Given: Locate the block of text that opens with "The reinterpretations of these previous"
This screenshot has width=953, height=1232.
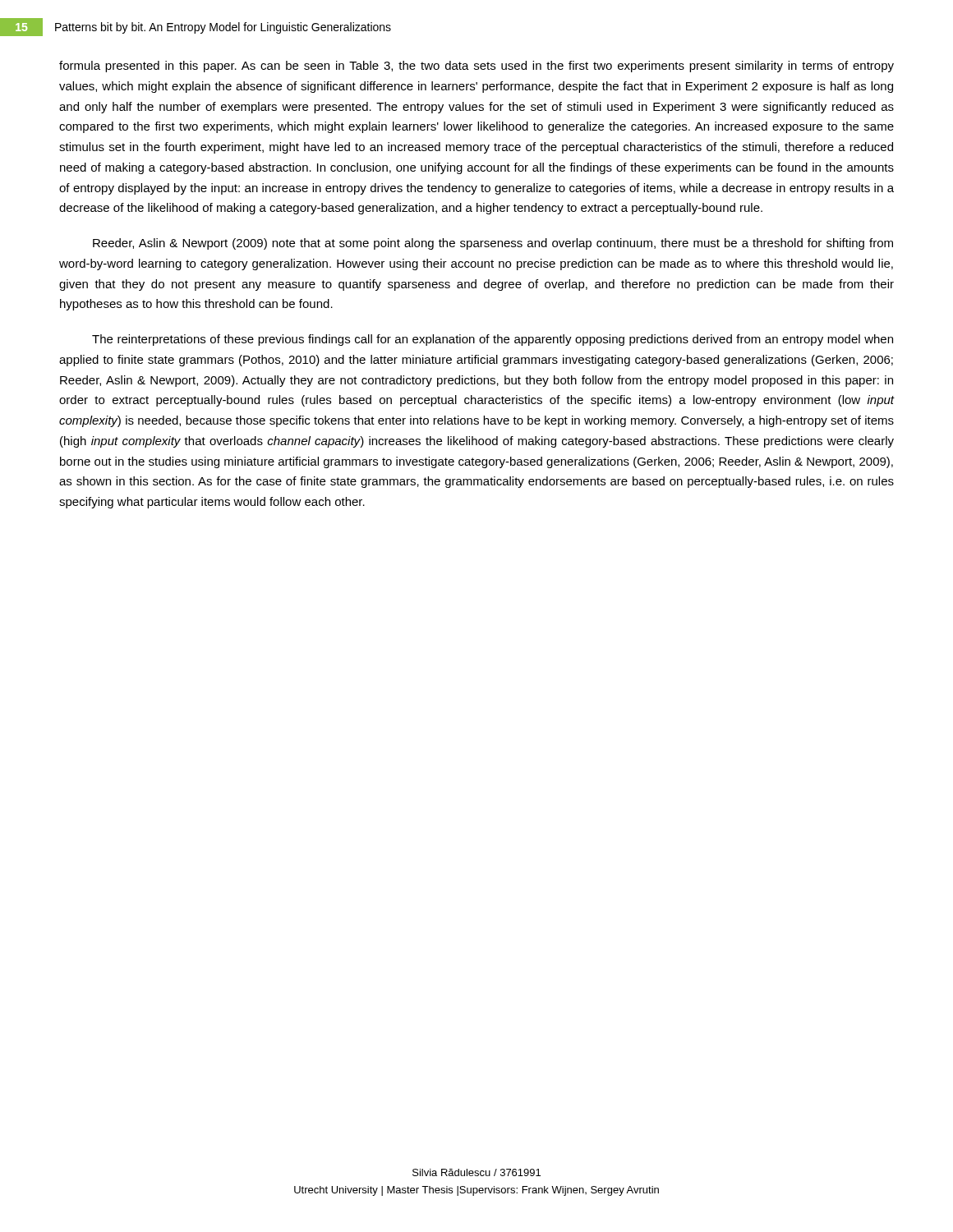Looking at the screenshot, I should [476, 421].
